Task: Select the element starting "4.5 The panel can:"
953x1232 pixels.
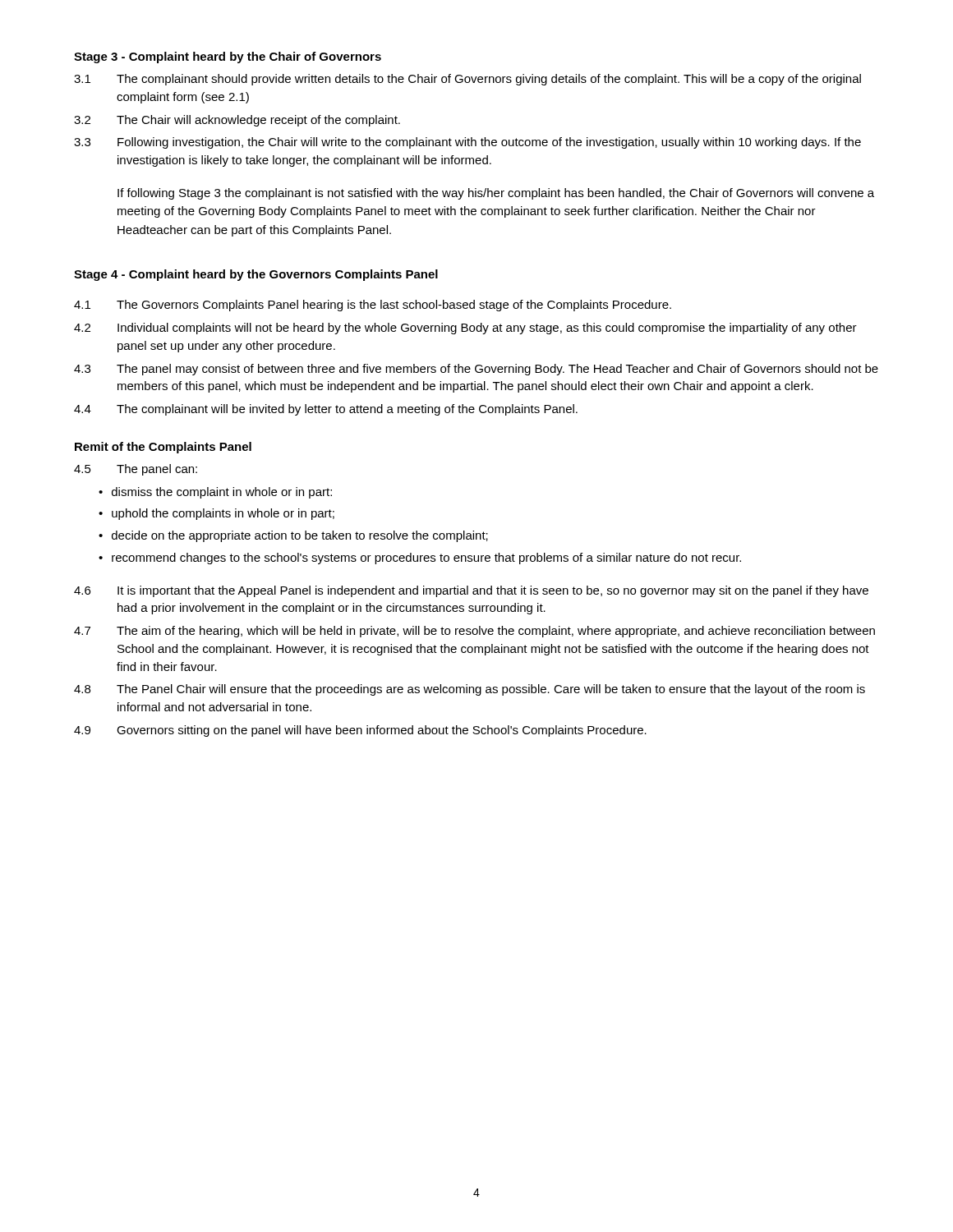Action: (x=136, y=470)
